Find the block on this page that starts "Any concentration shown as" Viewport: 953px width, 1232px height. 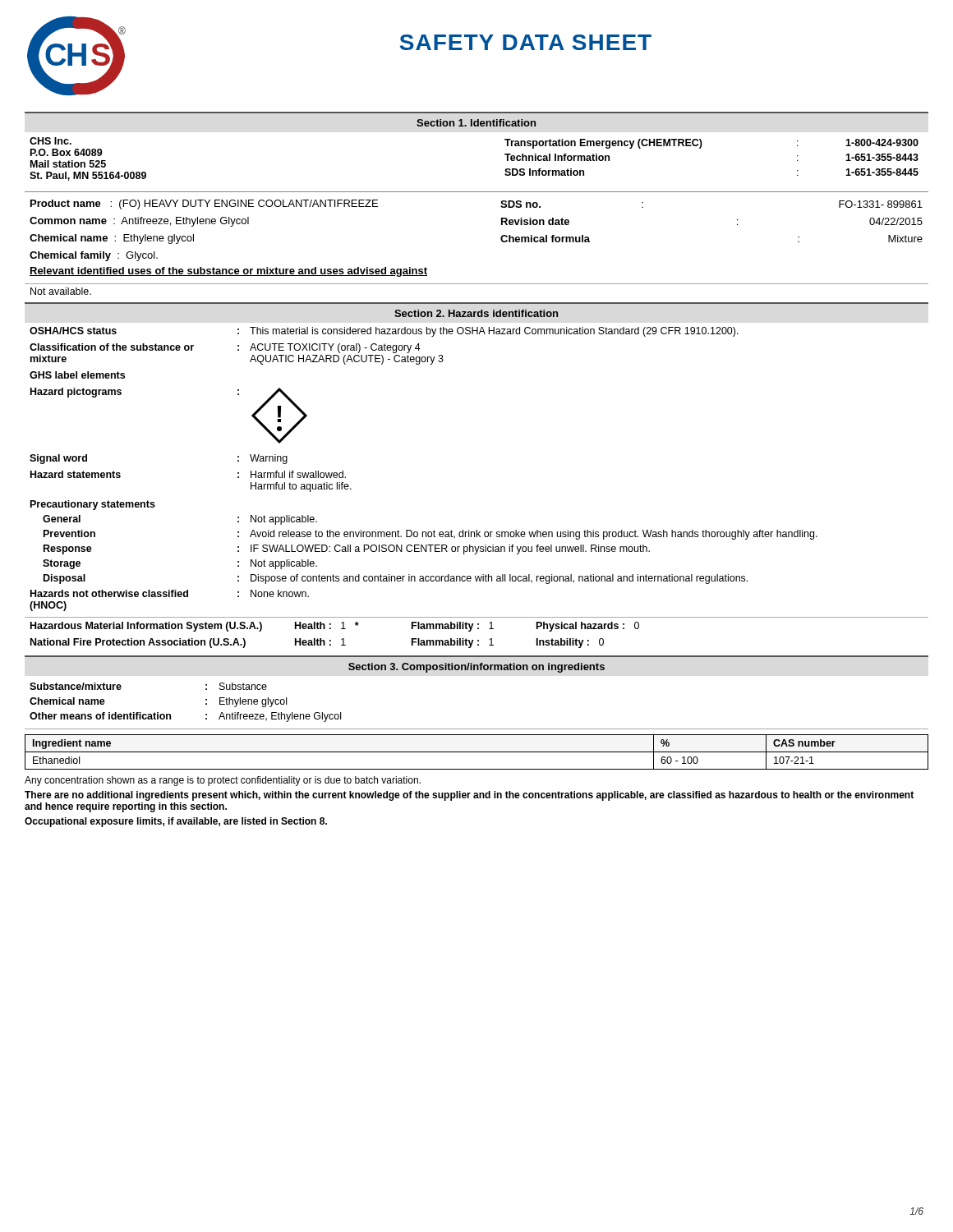click(223, 780)
